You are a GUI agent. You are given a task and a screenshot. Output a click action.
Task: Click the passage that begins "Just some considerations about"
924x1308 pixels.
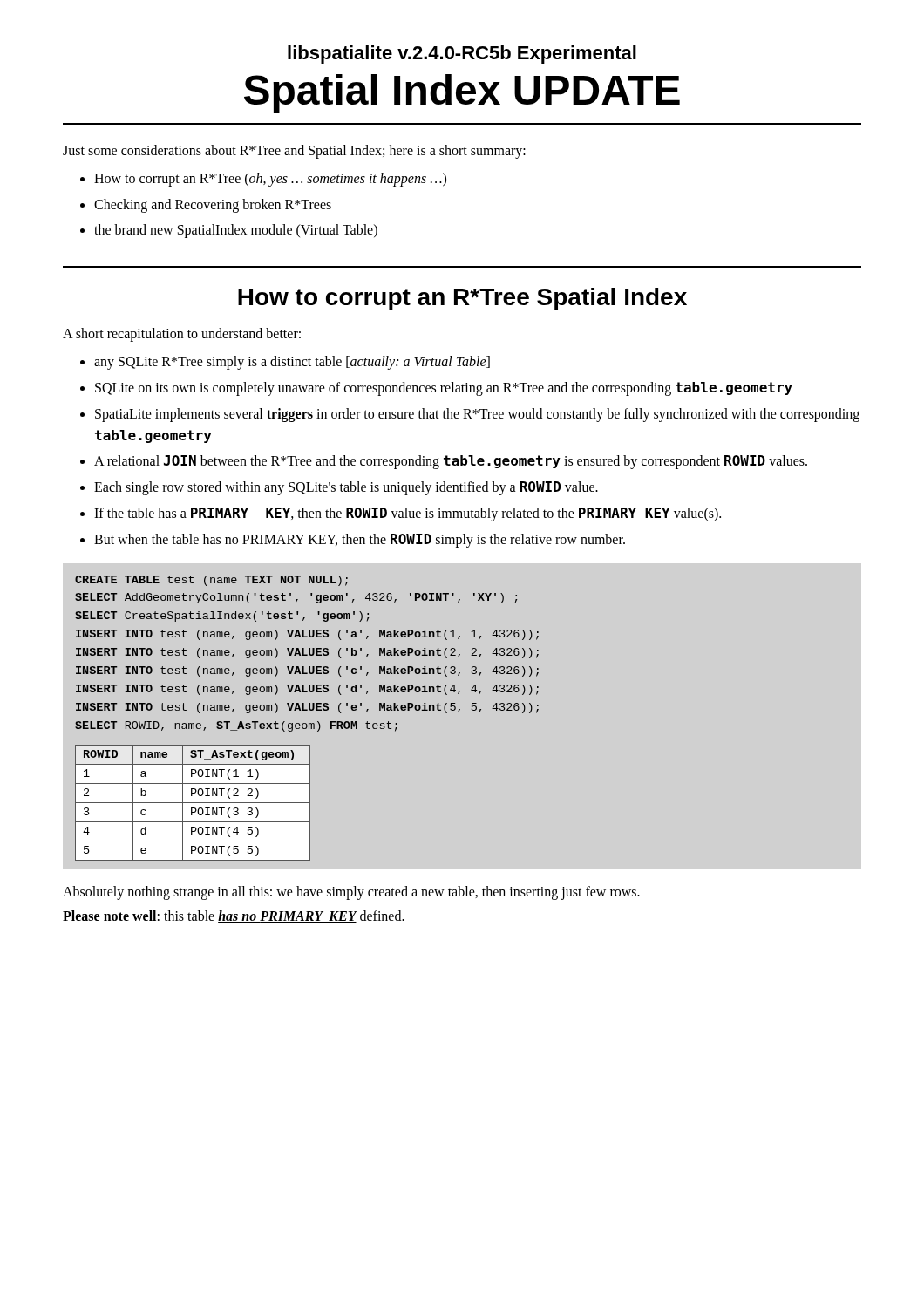(295, 150)
